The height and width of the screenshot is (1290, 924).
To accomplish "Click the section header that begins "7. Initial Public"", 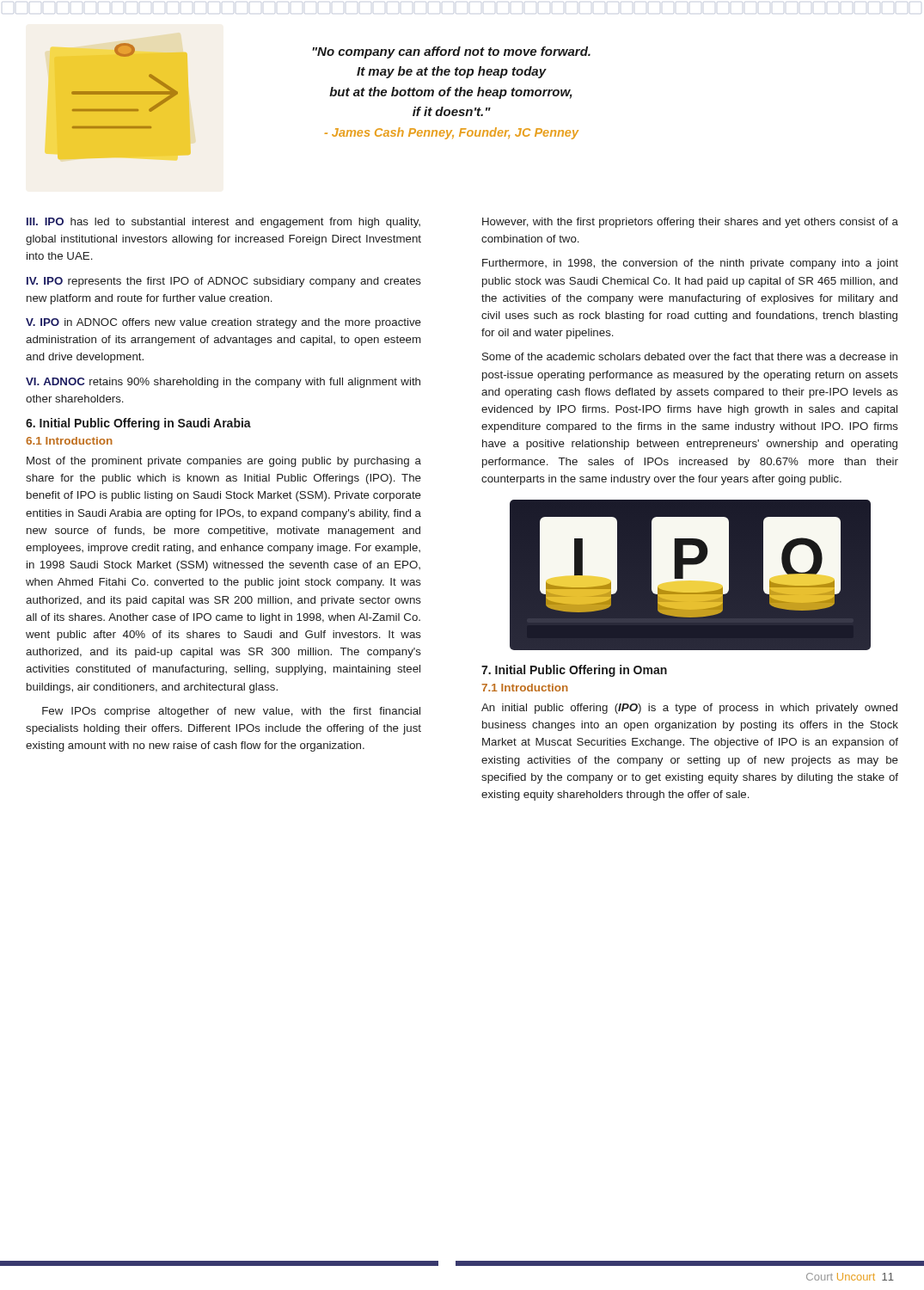I will click(x=574, y=670).
